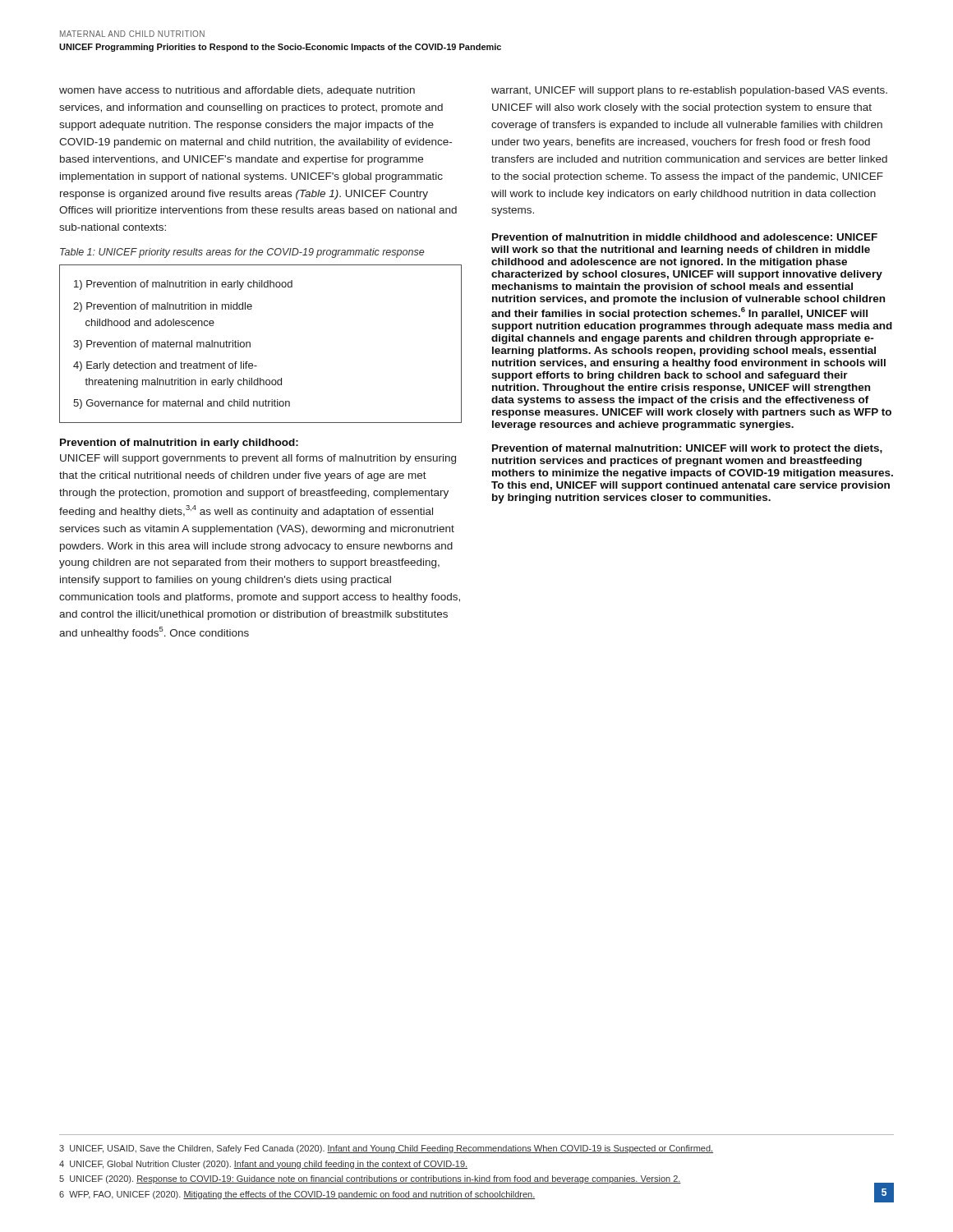953x1232 pixels.
Task: Click the passage that begins "warrant, UNICEF will support plans to"
Action: (690, 150)
